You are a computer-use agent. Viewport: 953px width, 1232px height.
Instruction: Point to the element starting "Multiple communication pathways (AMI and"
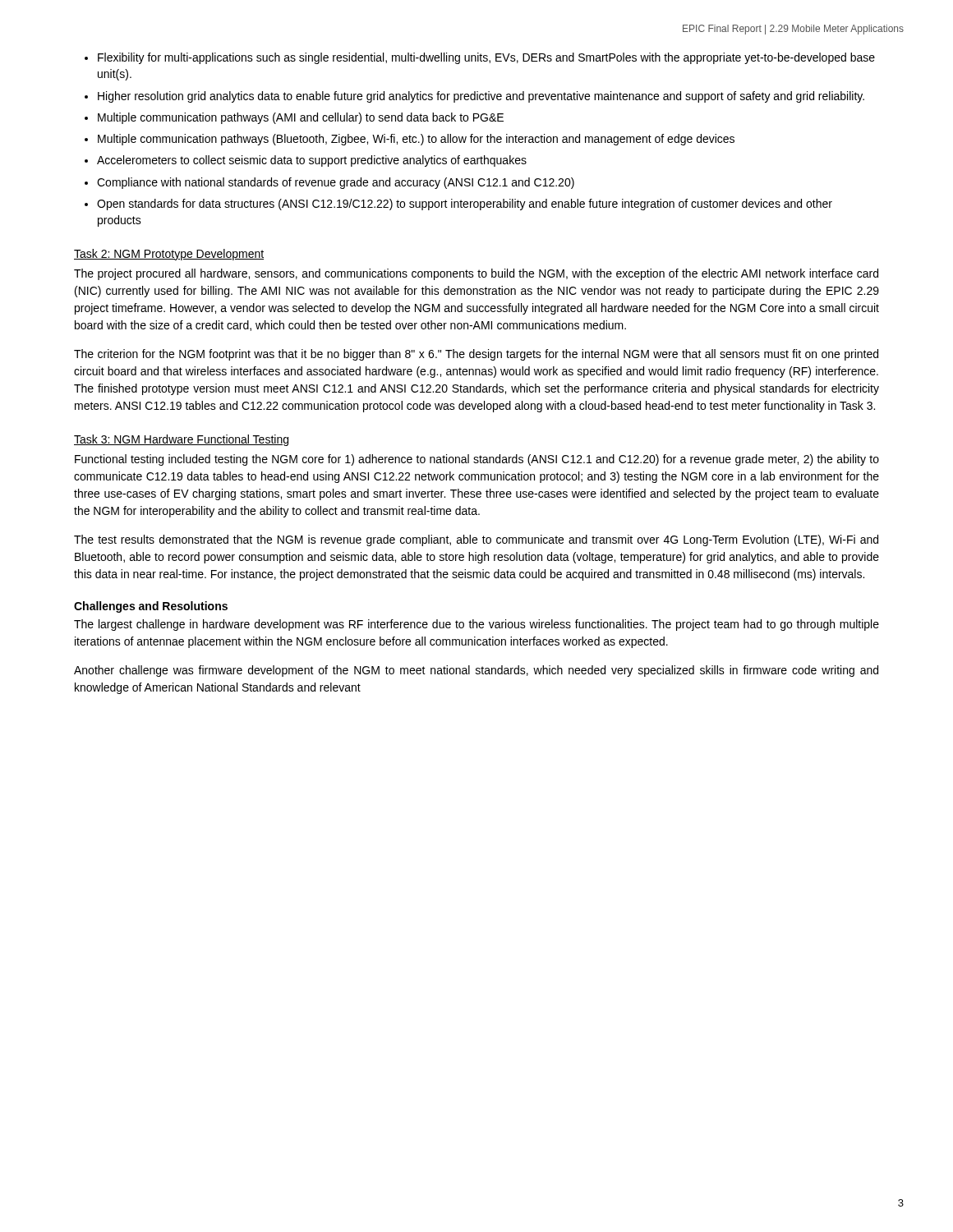tap(488, 117)
